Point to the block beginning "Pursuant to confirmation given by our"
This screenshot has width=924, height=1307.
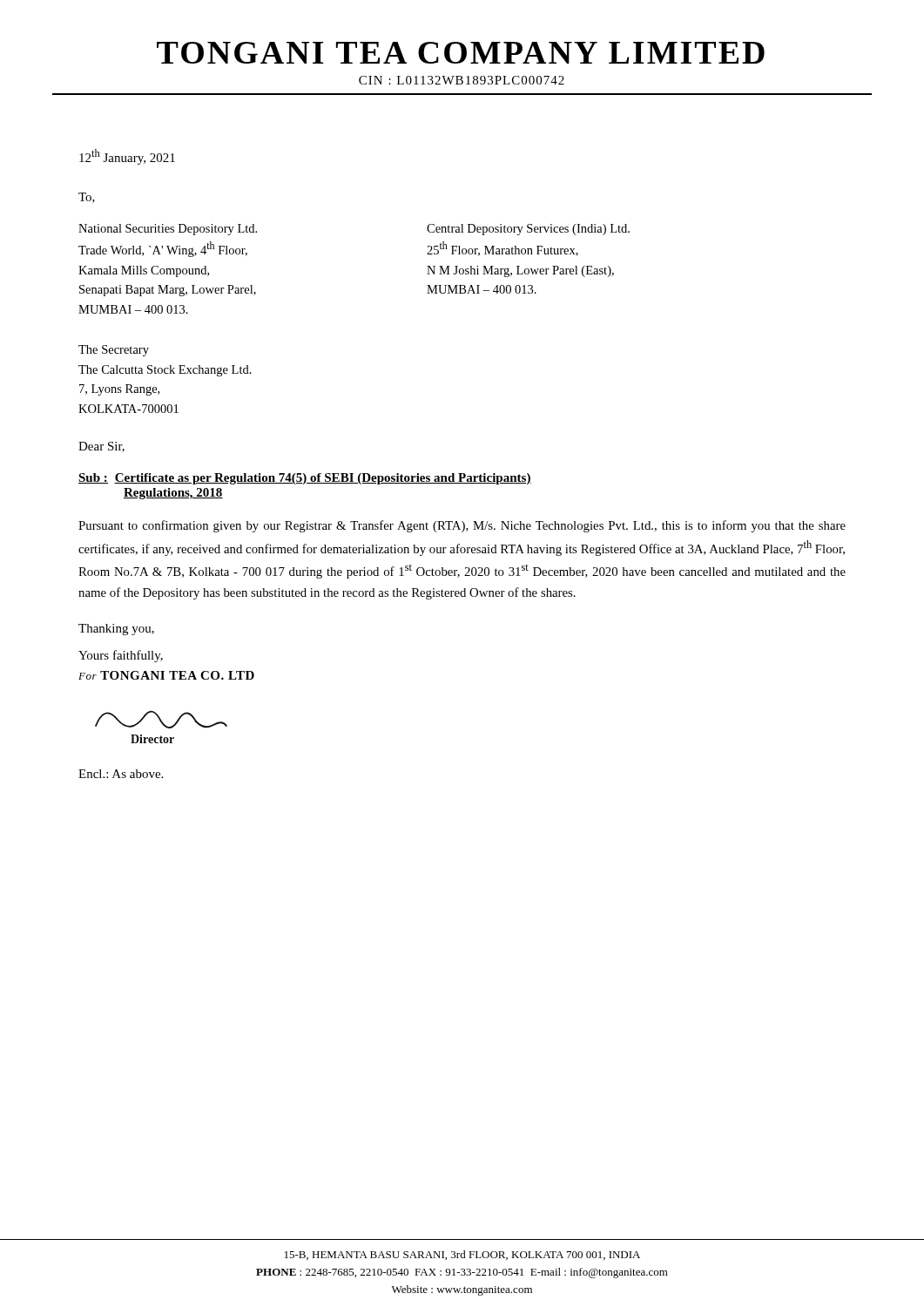462,559
